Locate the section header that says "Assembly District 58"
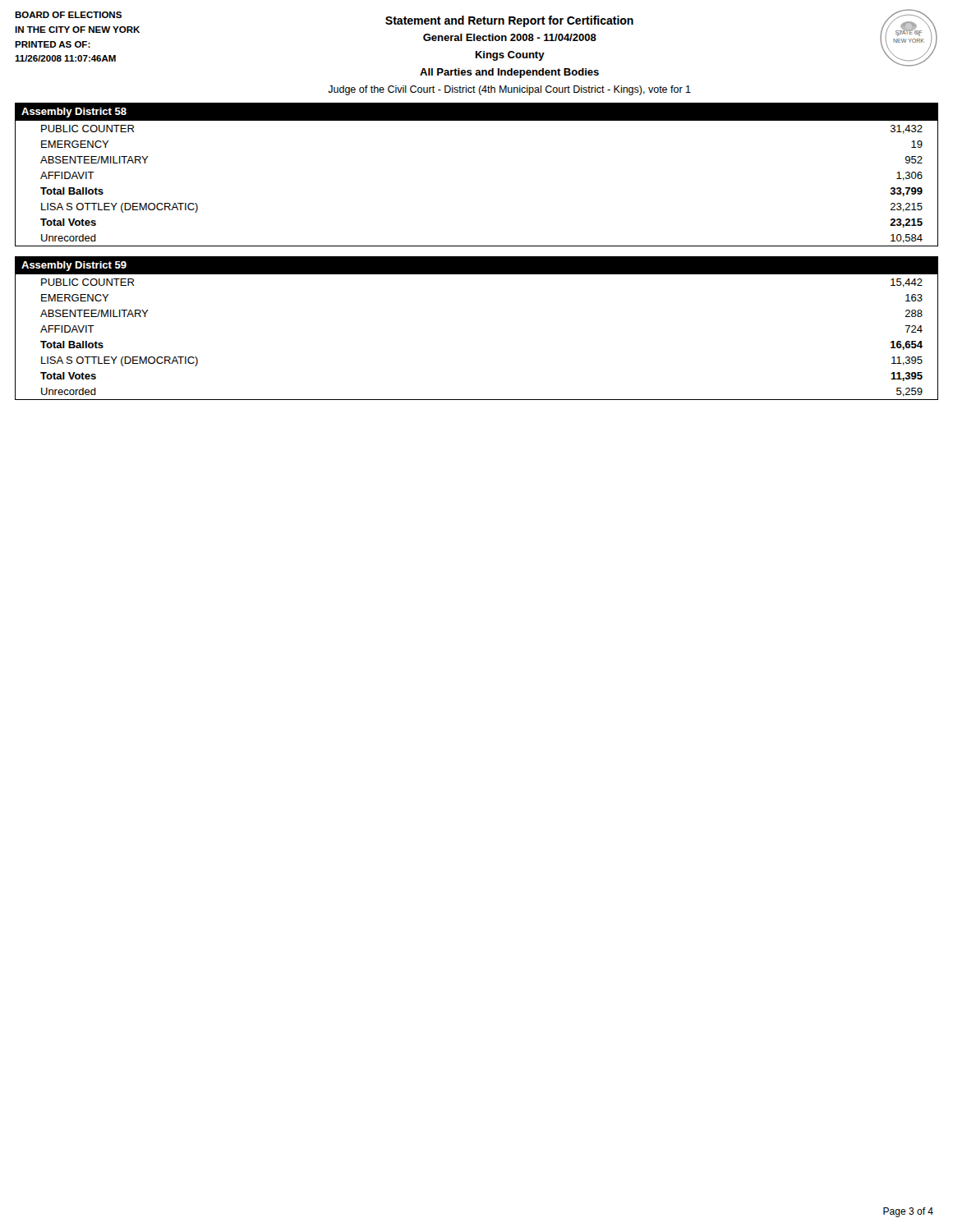Viewport: 953px width, 1232px height. point(476,111)
